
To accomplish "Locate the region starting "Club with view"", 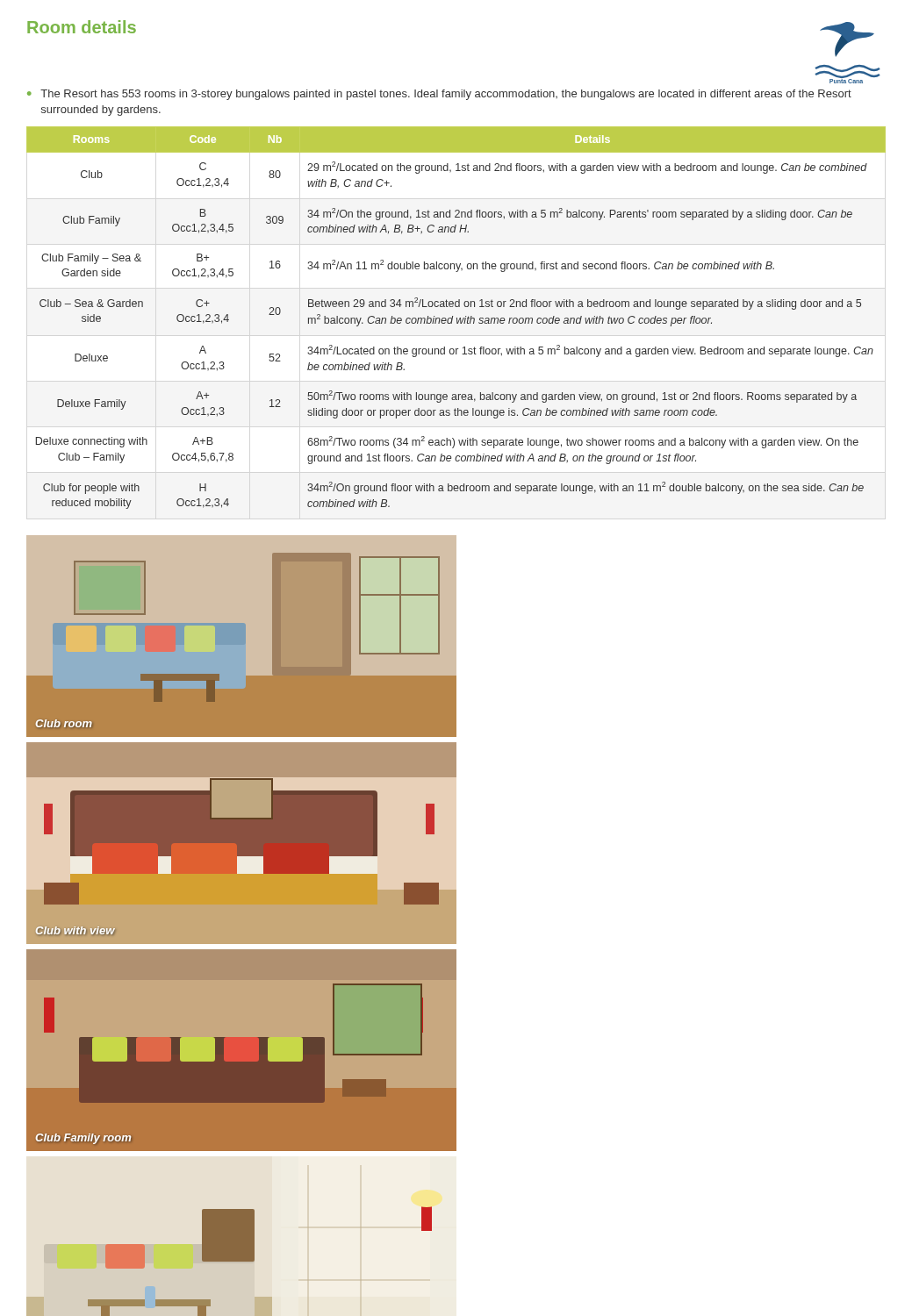I will (x=75, y=930).
